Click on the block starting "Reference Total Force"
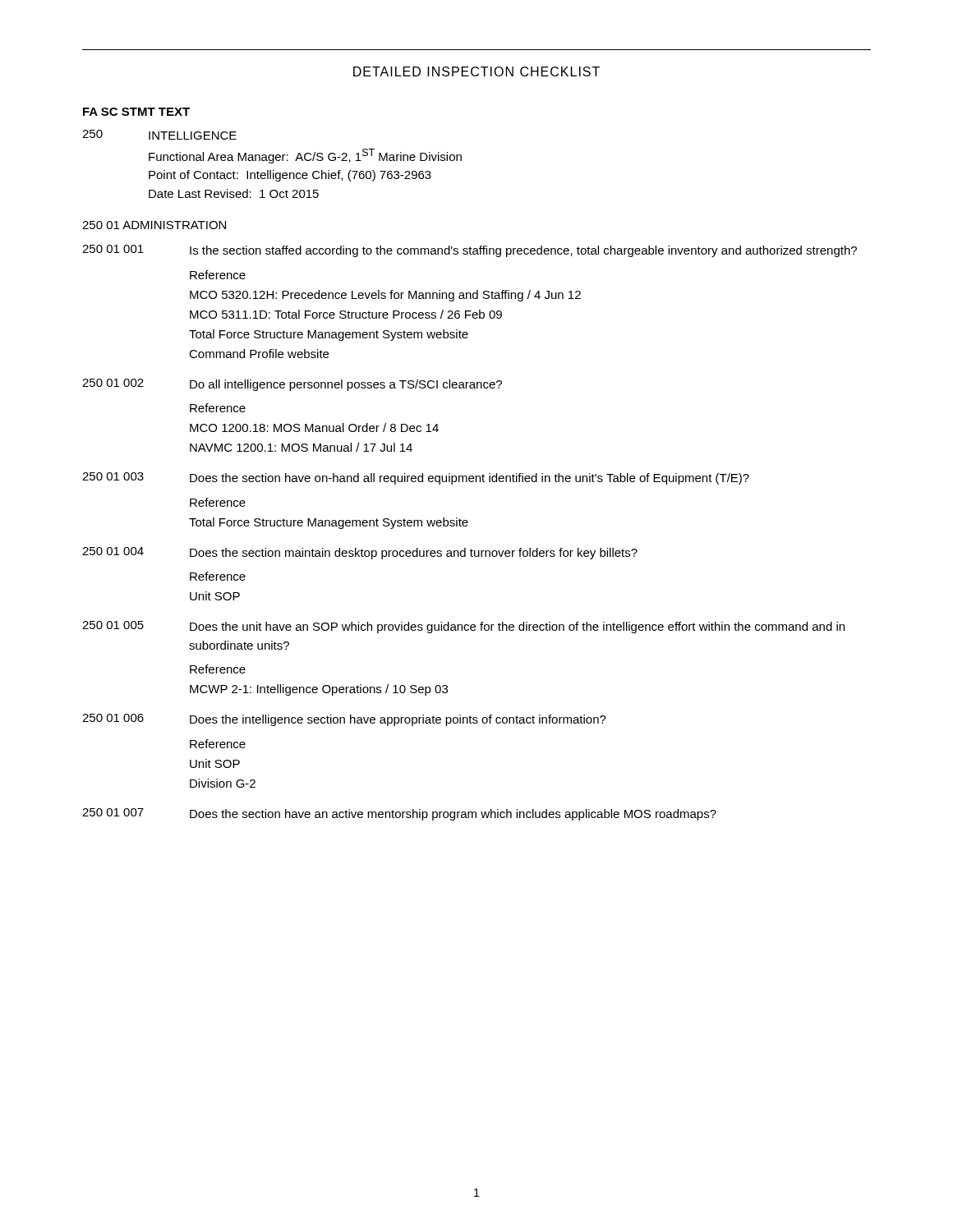The width and height of the screenshot is (953, 1232). coord(329,512)
